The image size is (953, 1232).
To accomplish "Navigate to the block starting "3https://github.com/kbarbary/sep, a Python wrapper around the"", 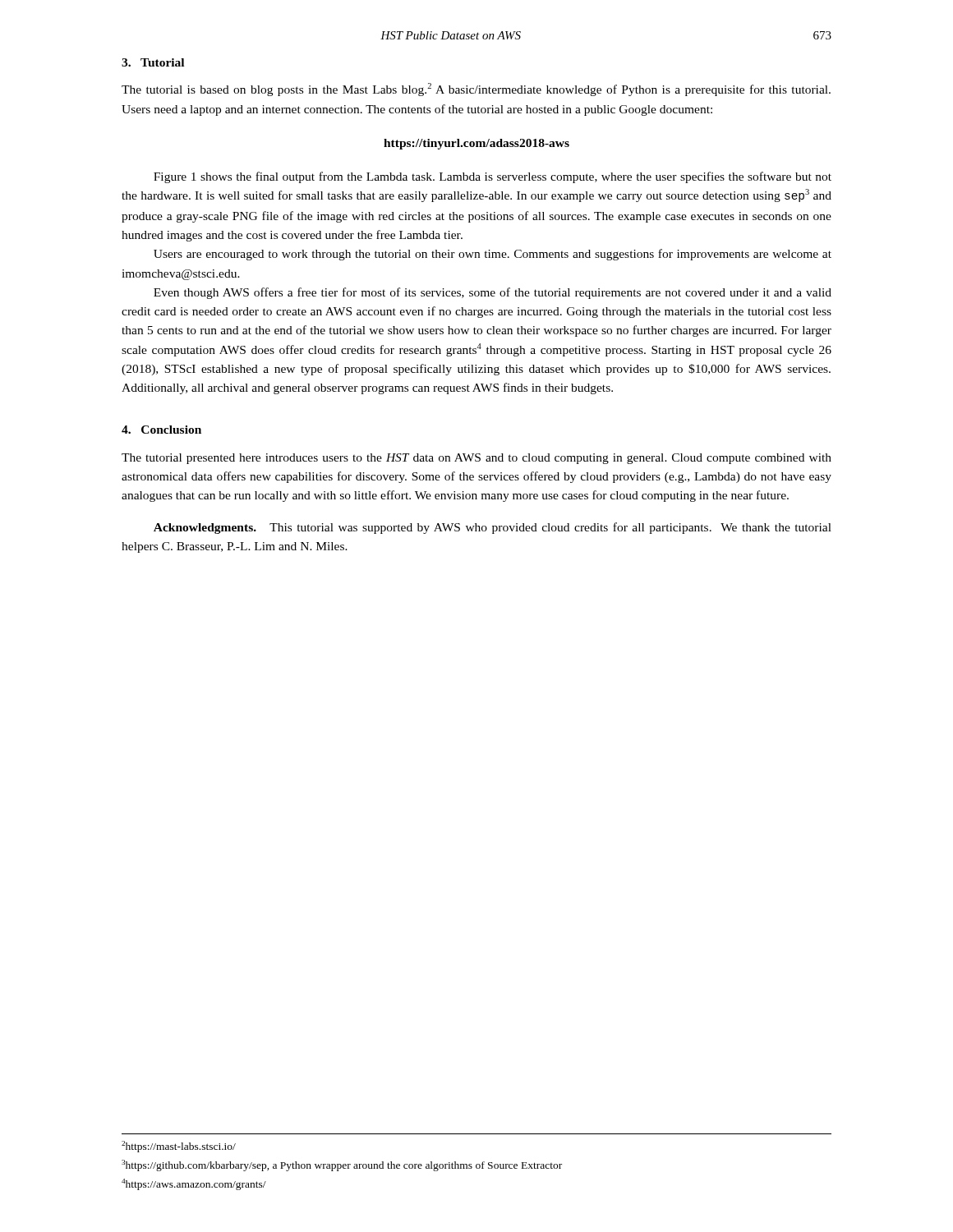I will point(342,1165).
